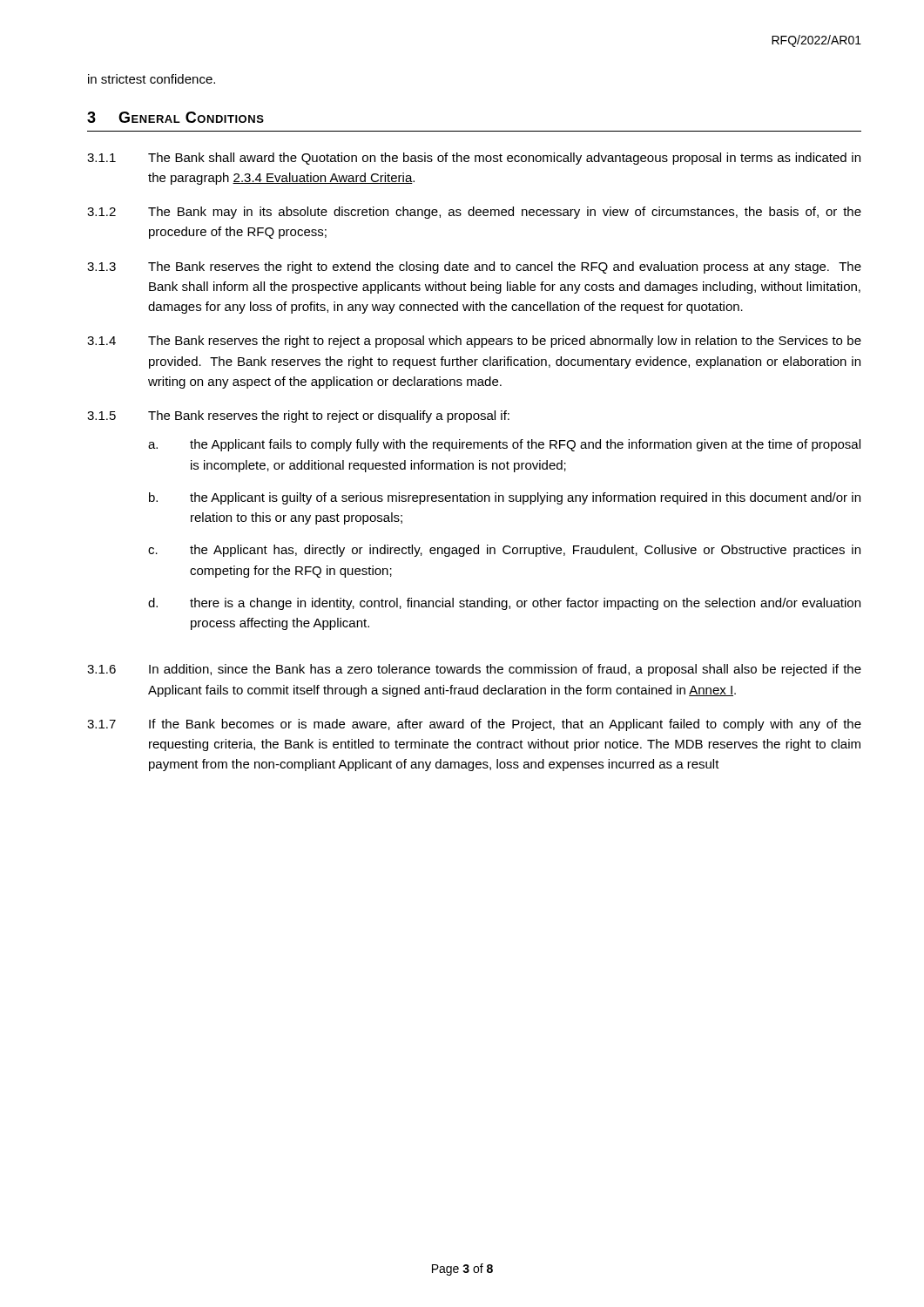Click on the list item with the text "3.1.3 The Bank reserves the"

coord(474,286)
